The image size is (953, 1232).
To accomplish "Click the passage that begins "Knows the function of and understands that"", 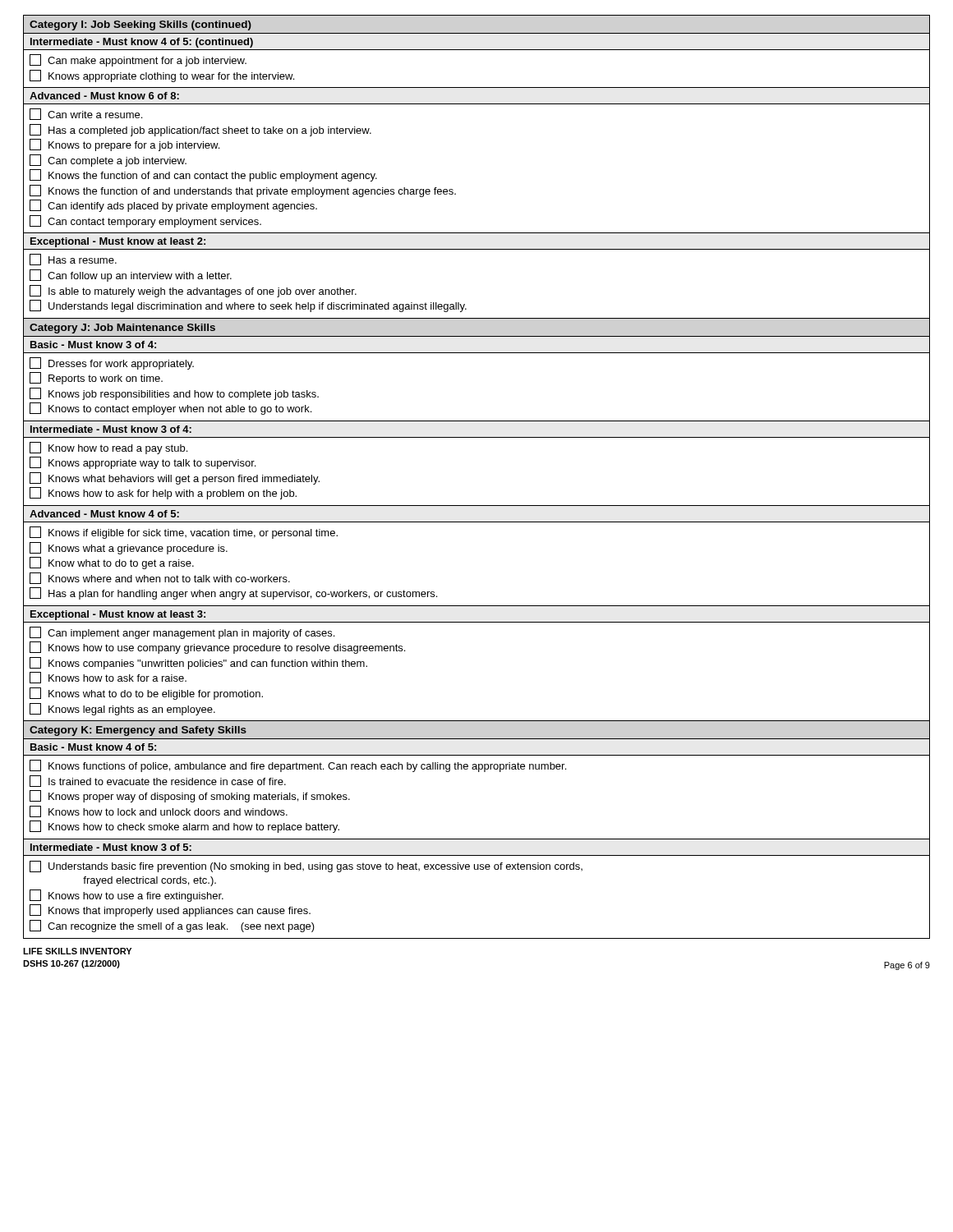I will (243, 191).
